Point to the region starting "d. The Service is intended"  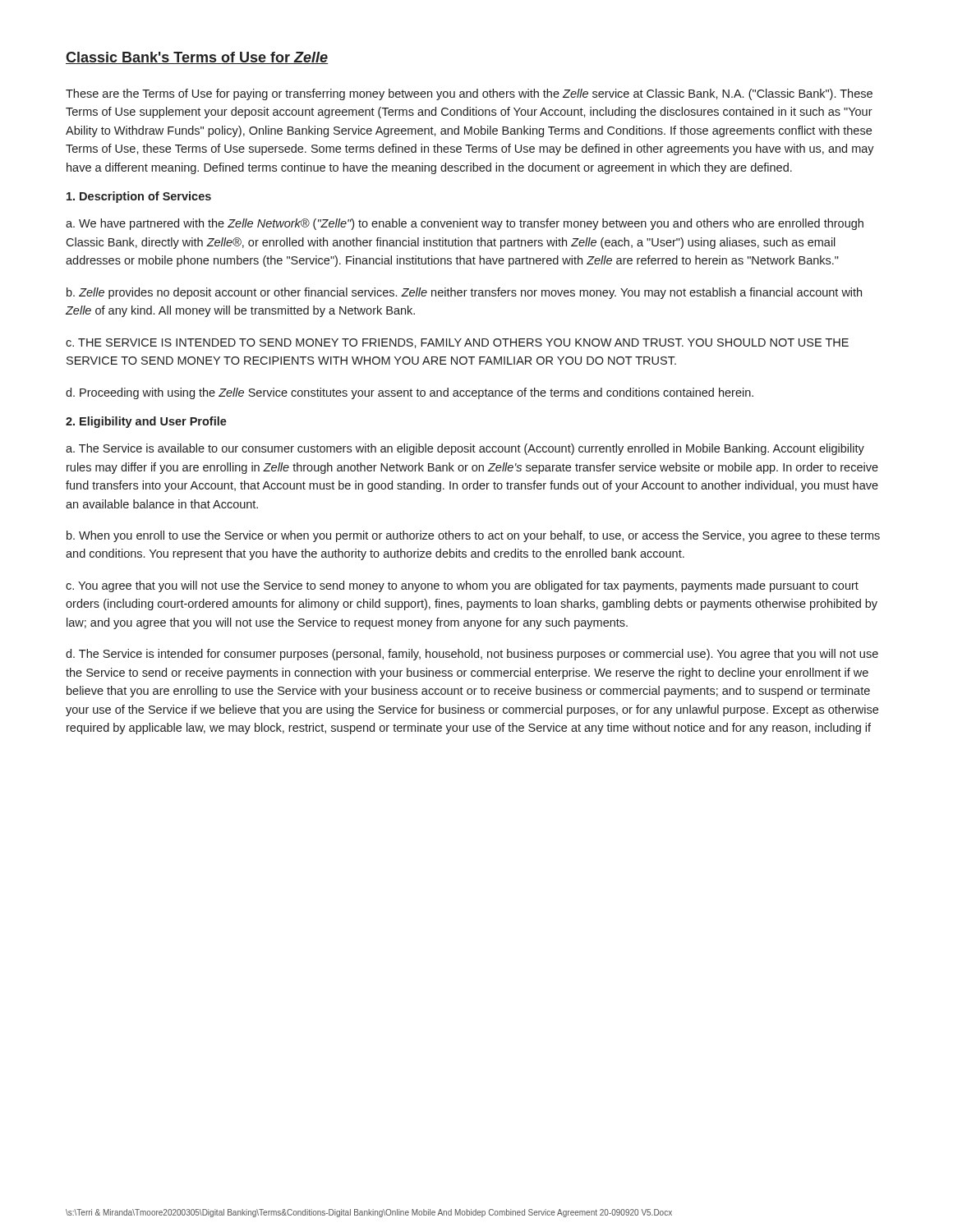pyautogui.click(x=472, y=691)
